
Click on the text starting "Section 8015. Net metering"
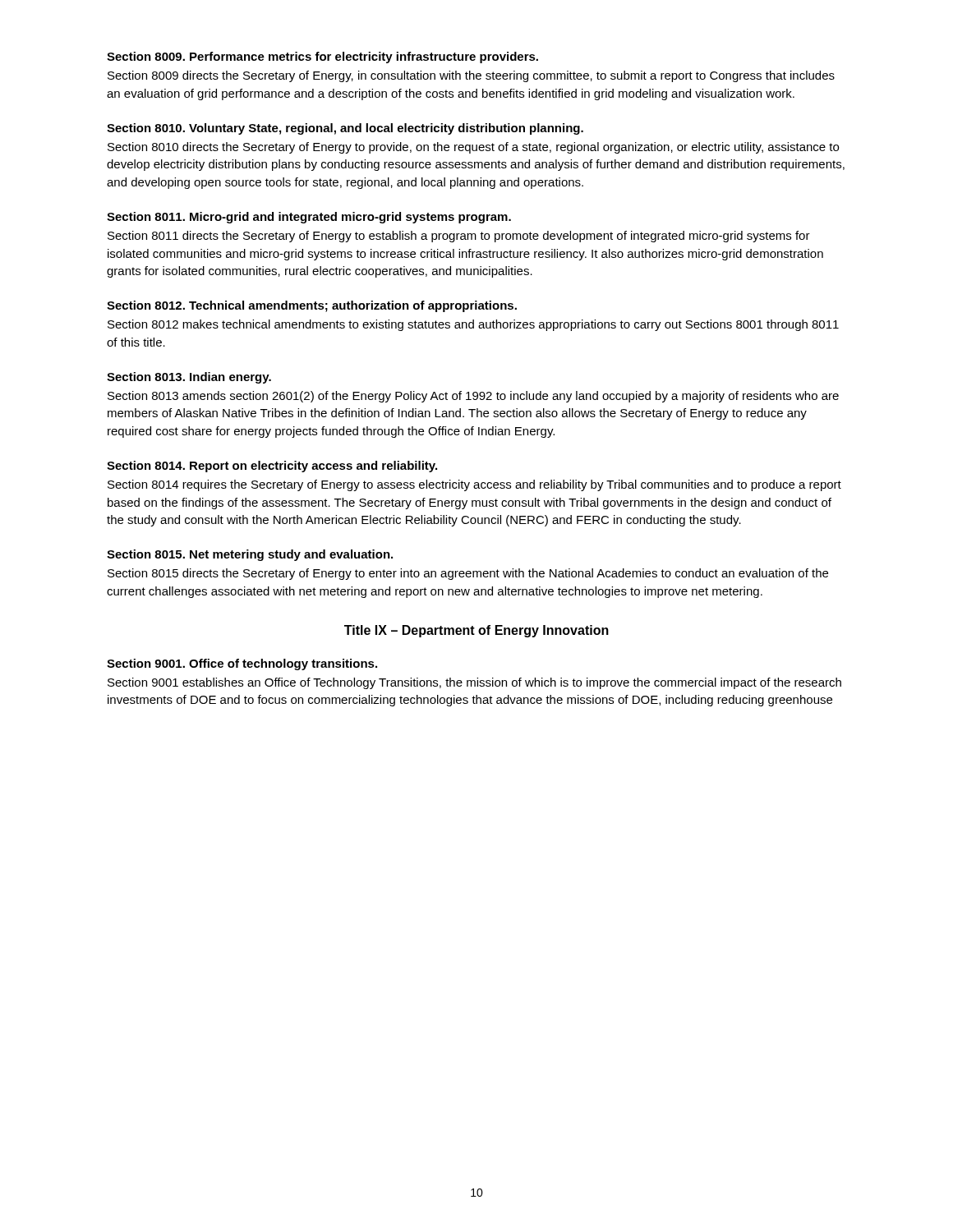point(250,554)
